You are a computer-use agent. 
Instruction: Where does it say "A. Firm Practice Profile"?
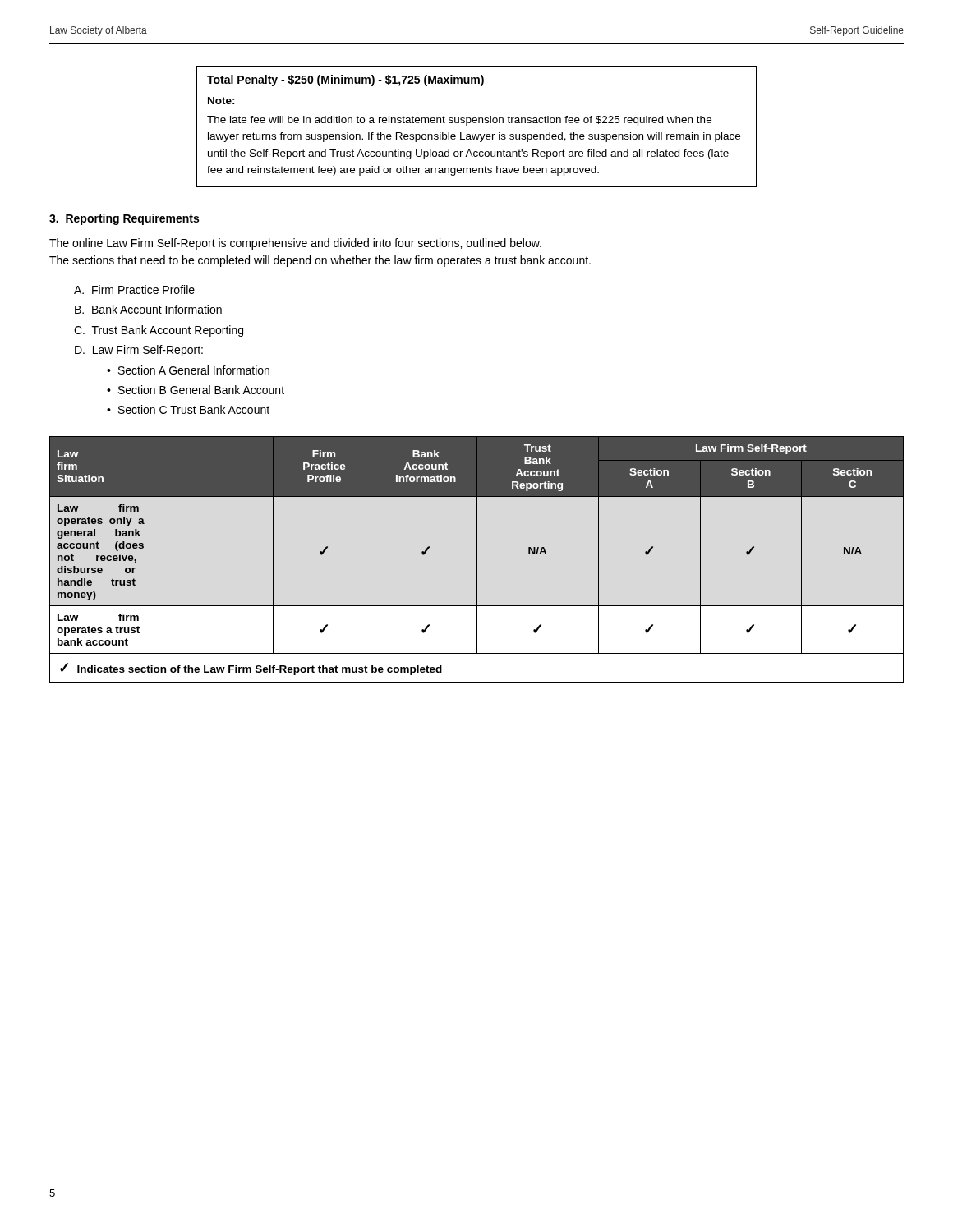[x=134, y=290]
